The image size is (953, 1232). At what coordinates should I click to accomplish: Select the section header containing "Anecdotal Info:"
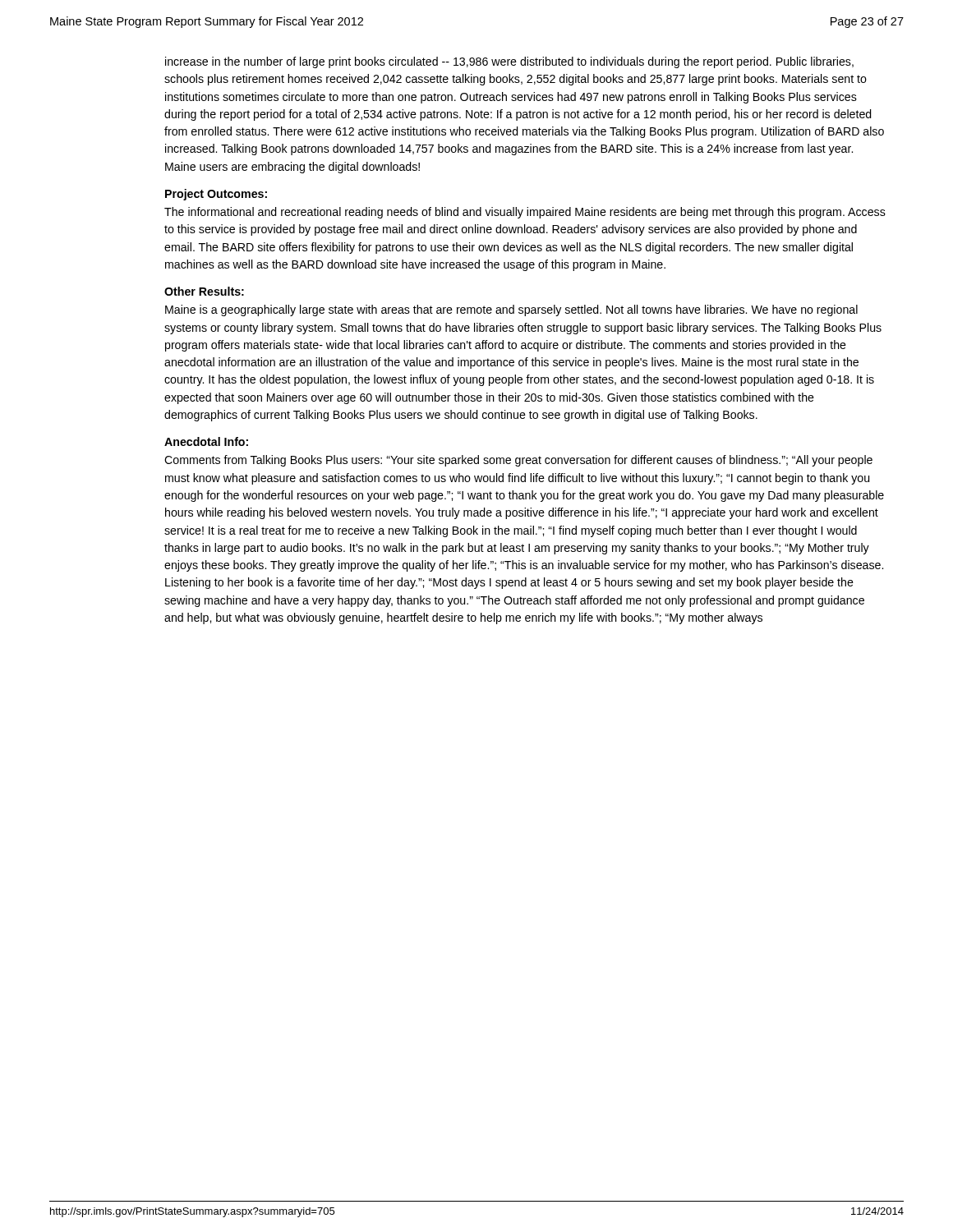pyautogui.click(x=207, y=442)
